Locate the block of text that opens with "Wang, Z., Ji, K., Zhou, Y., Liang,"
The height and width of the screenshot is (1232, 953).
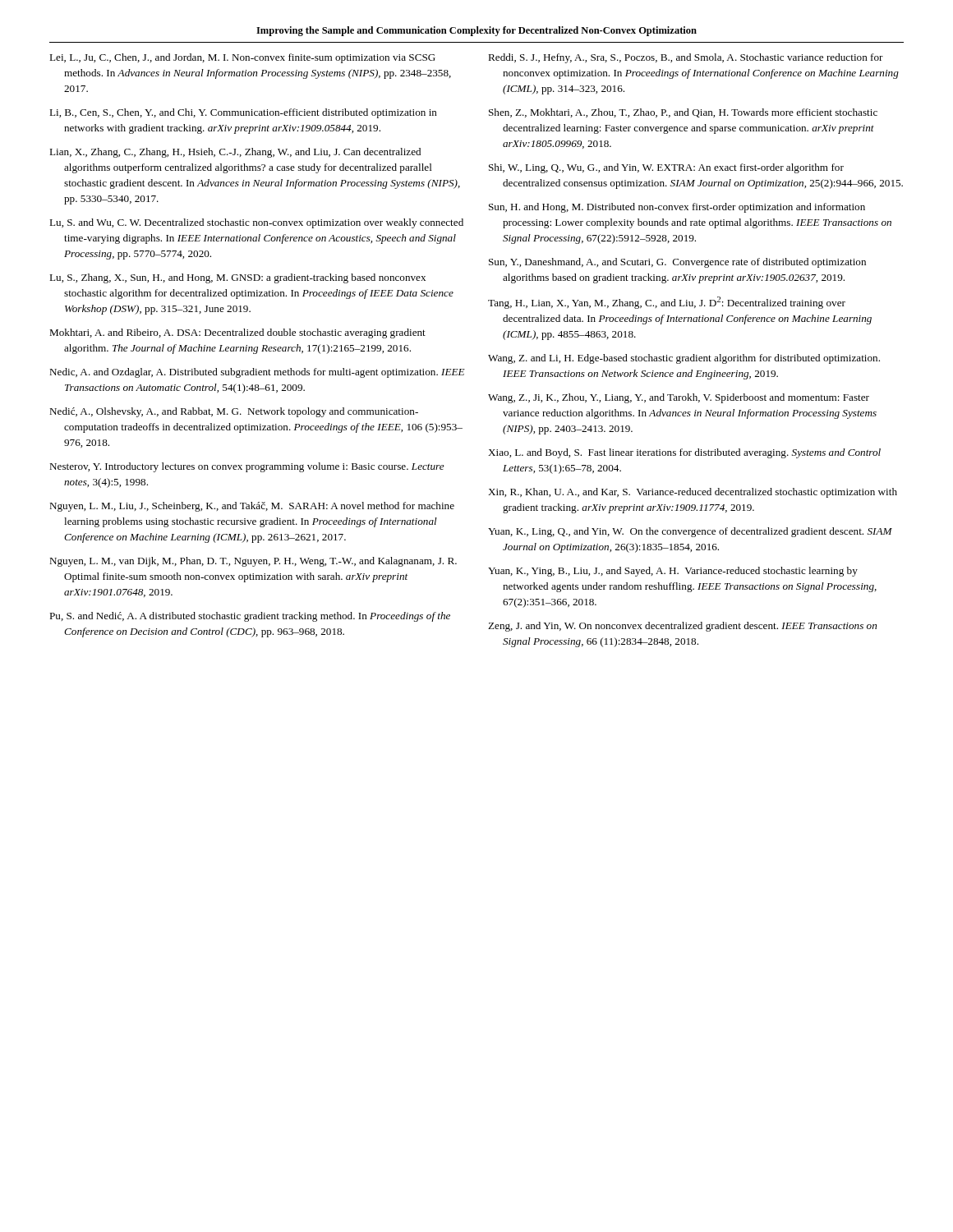click(x=682, y=413)
